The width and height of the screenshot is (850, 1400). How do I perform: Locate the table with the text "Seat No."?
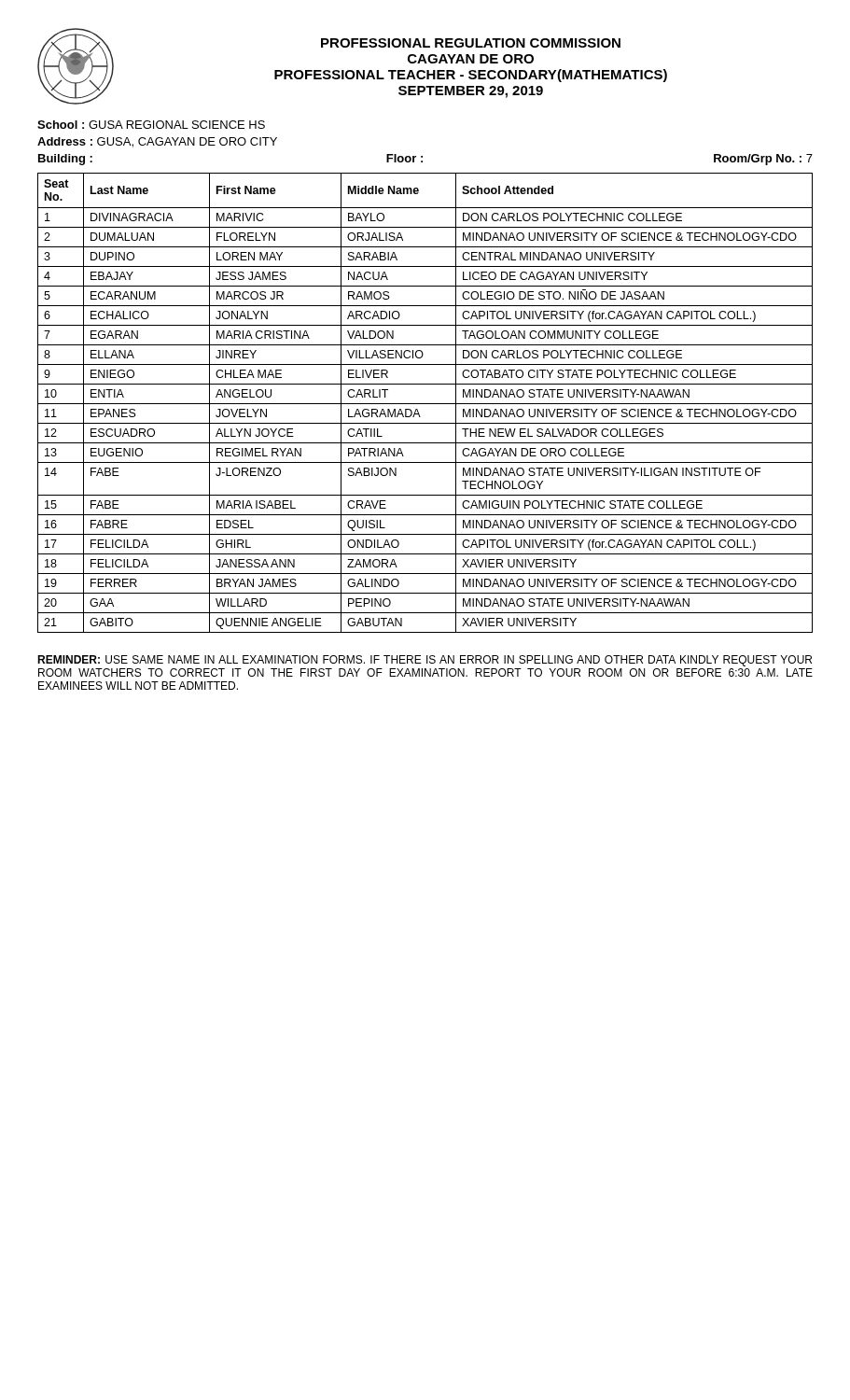pyautogui.click(x=425, y=403)
